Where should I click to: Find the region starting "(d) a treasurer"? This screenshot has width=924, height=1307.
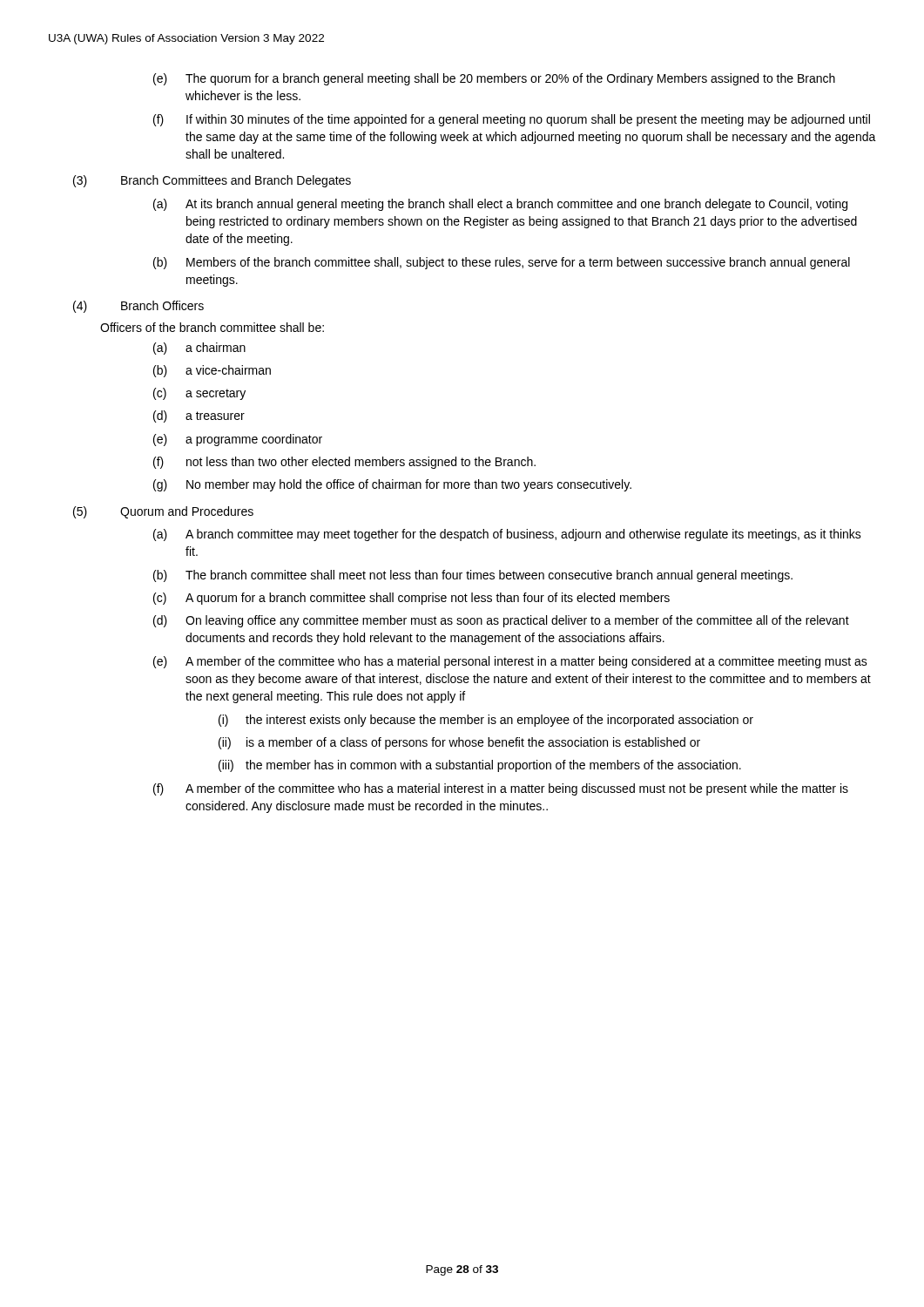tap(198, 416)
